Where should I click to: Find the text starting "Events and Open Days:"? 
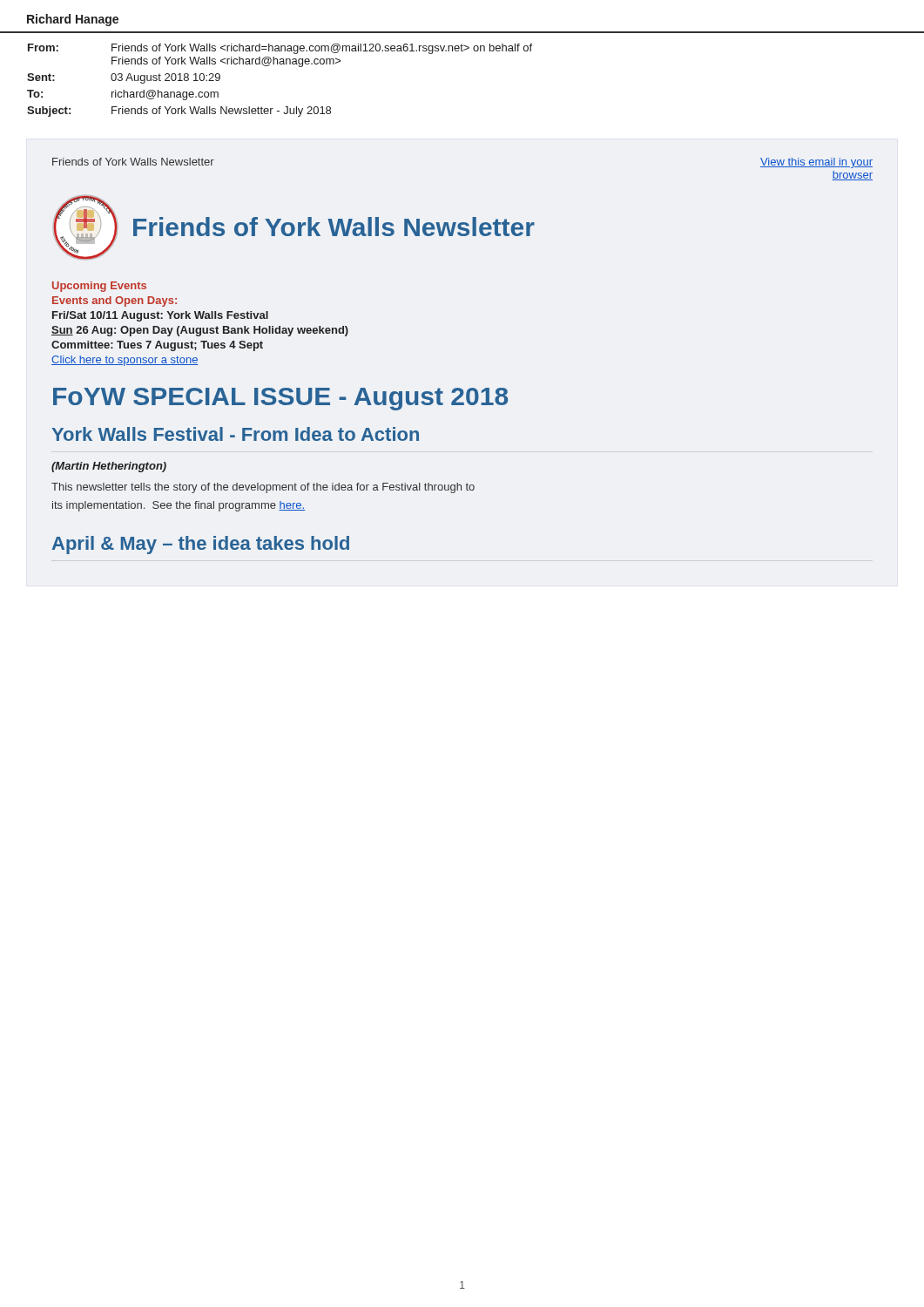pos(115,300)
